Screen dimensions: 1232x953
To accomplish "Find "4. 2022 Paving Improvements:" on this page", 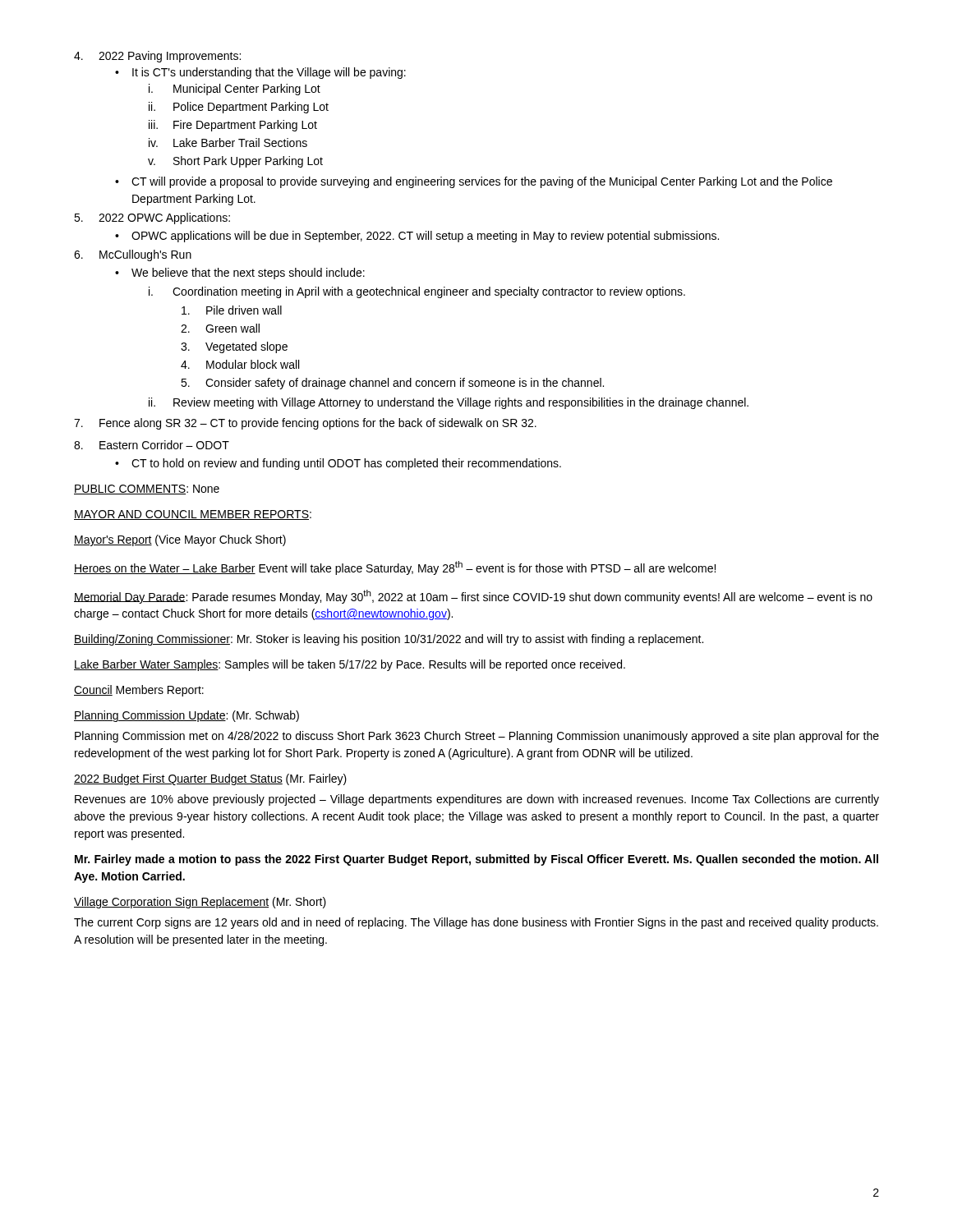I will [158, 56].
